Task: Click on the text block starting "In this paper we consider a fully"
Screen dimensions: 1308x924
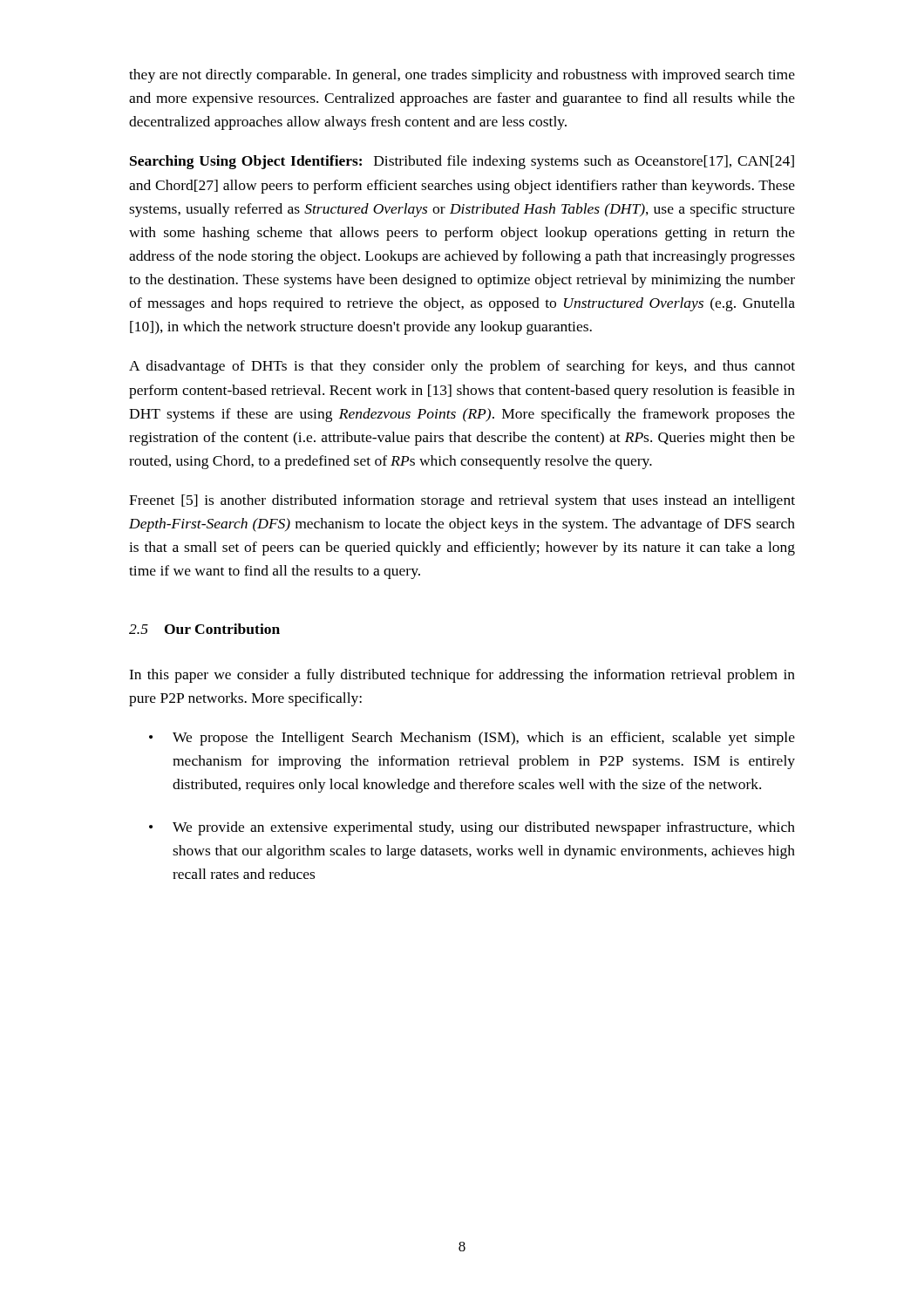Action: point(462,686)
